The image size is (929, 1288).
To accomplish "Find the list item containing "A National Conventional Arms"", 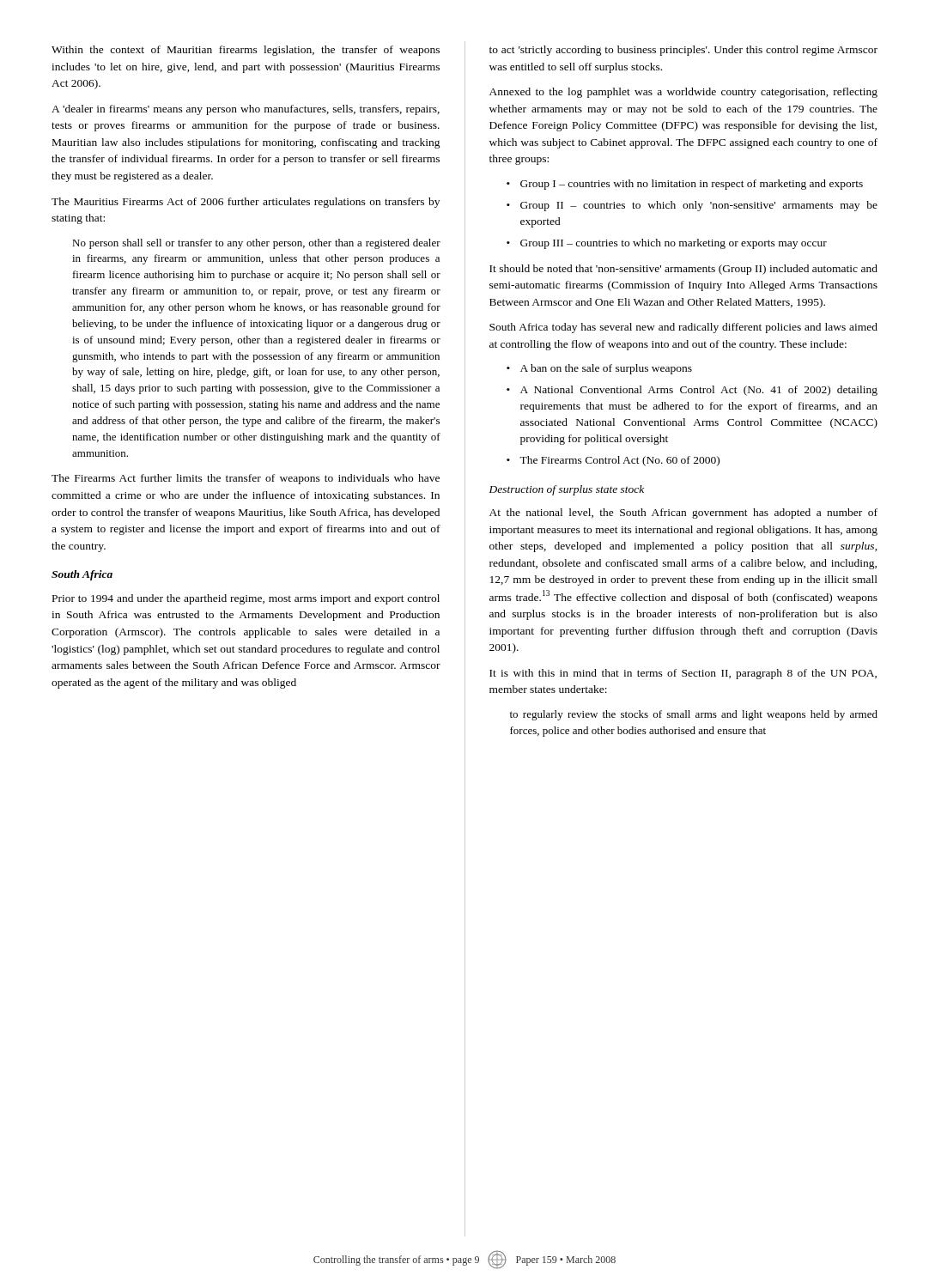I will coord(692,415).
